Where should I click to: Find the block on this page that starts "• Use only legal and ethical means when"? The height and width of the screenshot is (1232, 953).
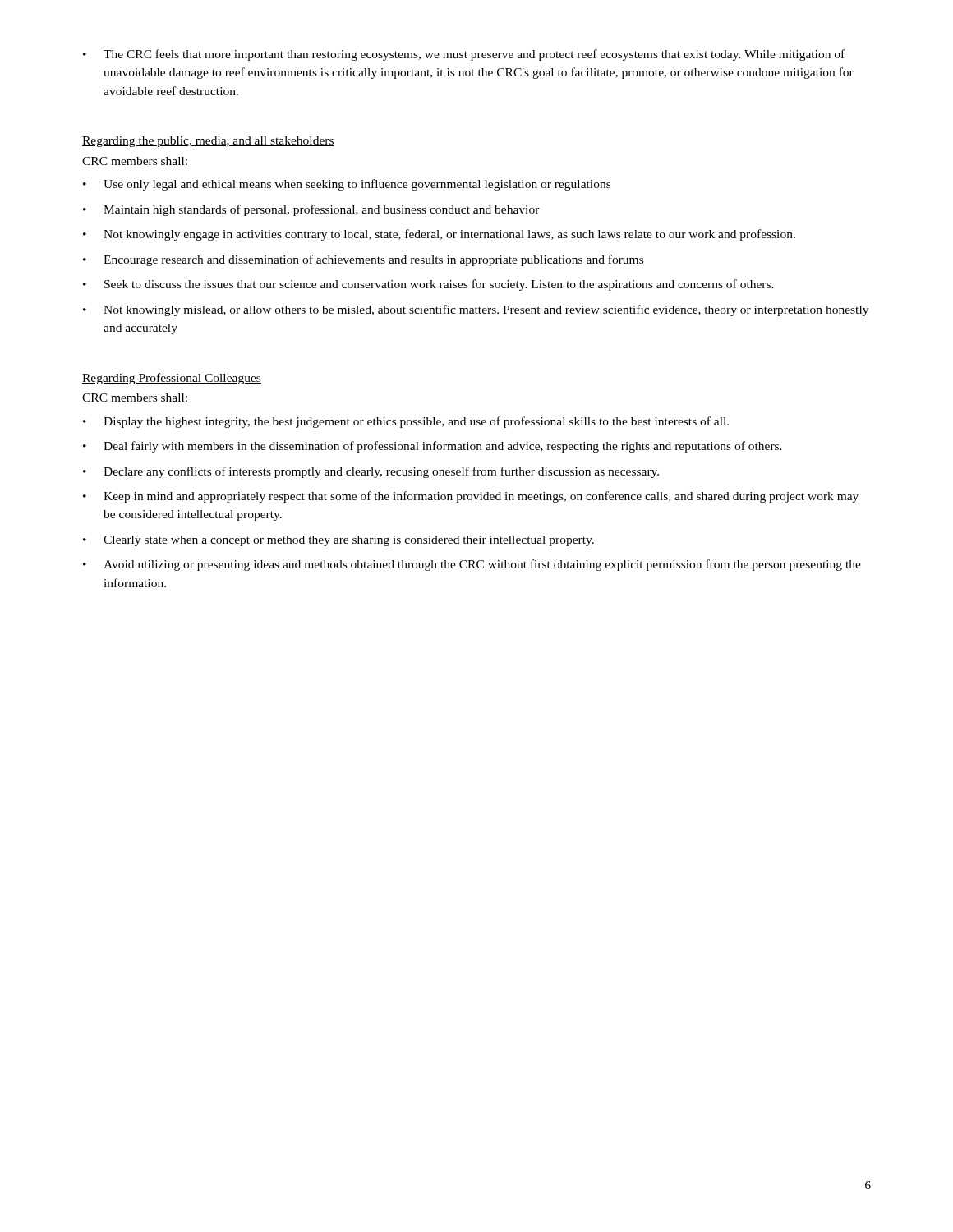pyautogui.click(x=476, y=184)
